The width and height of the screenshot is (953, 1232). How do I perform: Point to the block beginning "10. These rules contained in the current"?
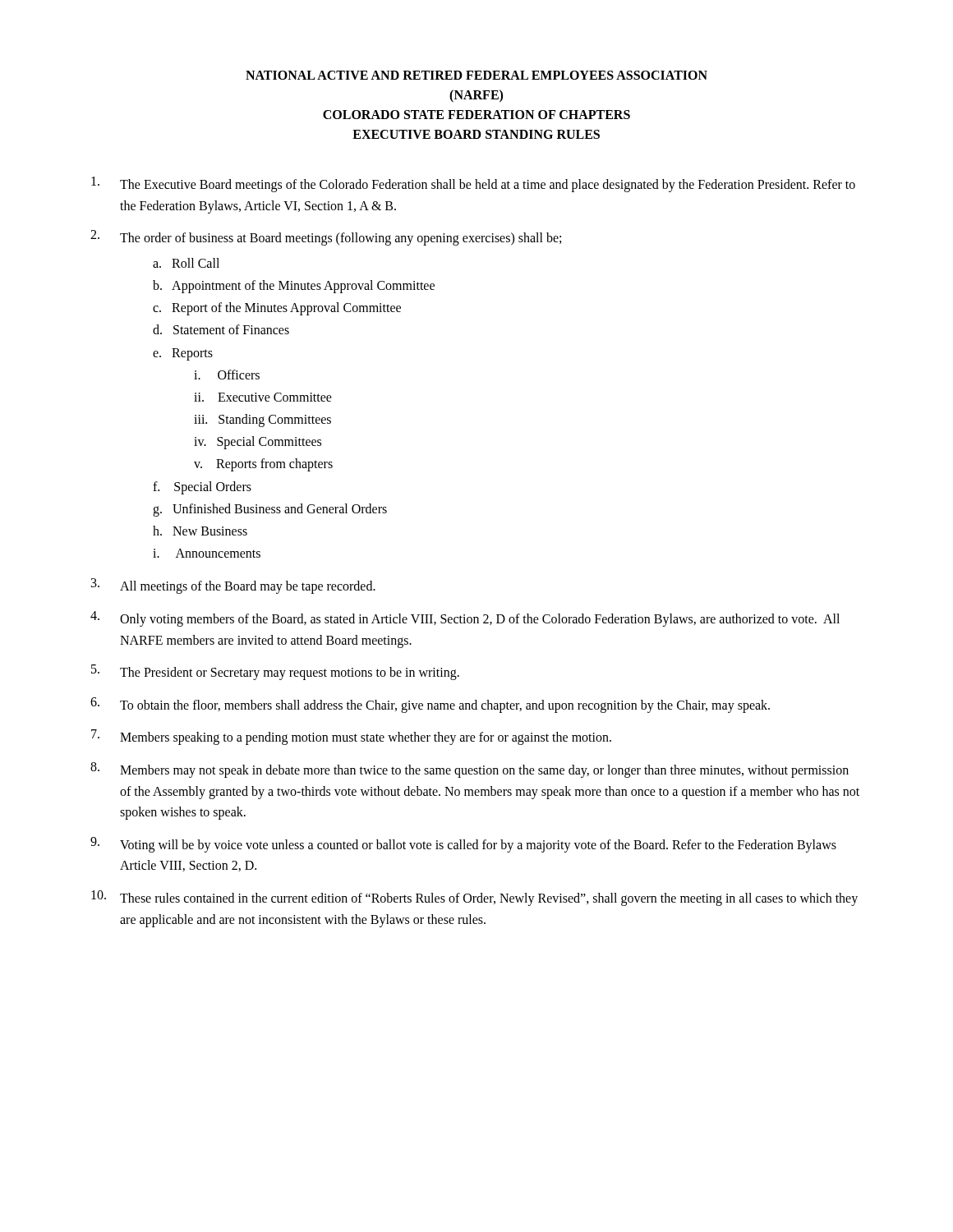click(x=476, y=909)
